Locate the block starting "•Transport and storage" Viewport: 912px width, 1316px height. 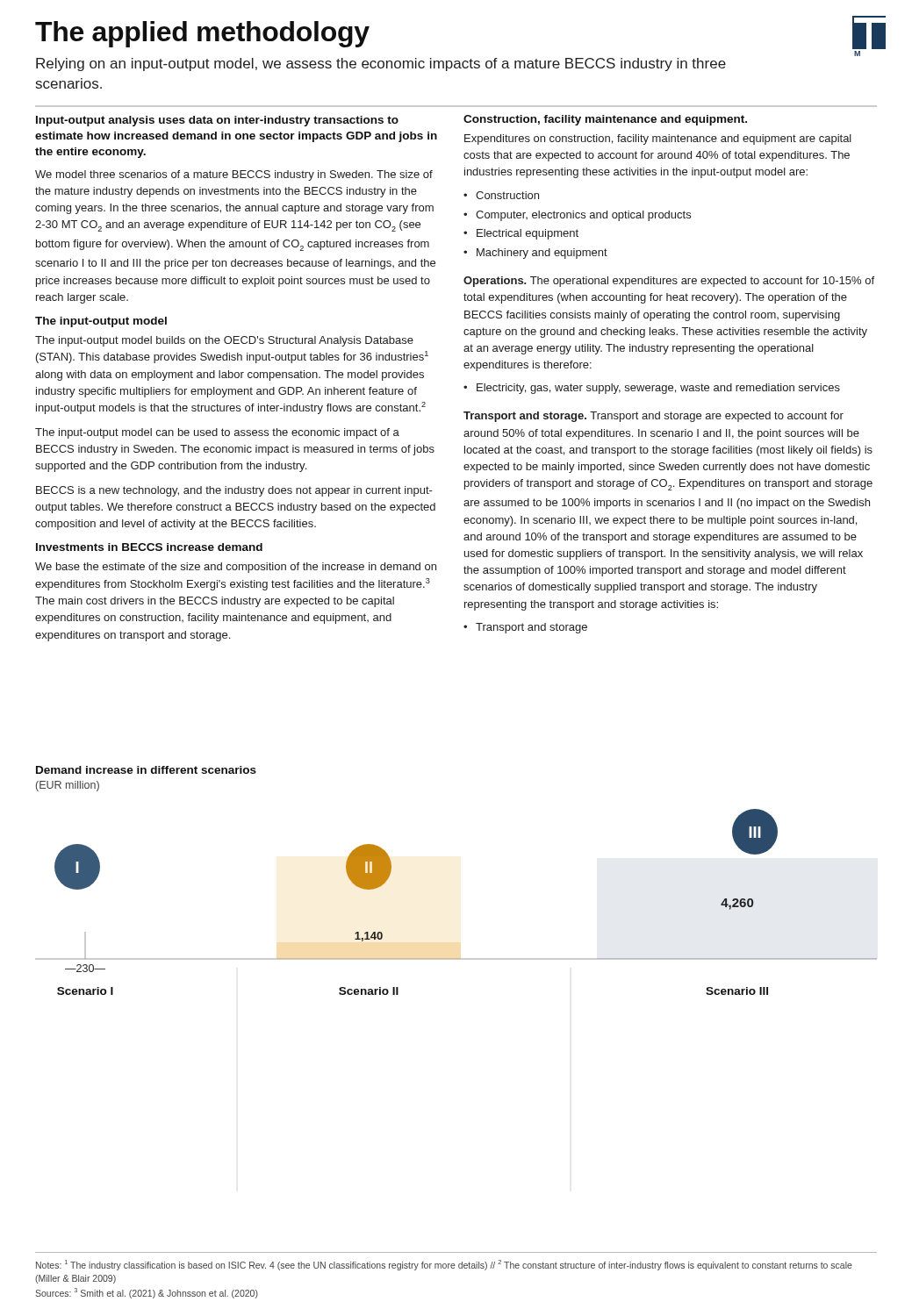(x=526, y=628)
